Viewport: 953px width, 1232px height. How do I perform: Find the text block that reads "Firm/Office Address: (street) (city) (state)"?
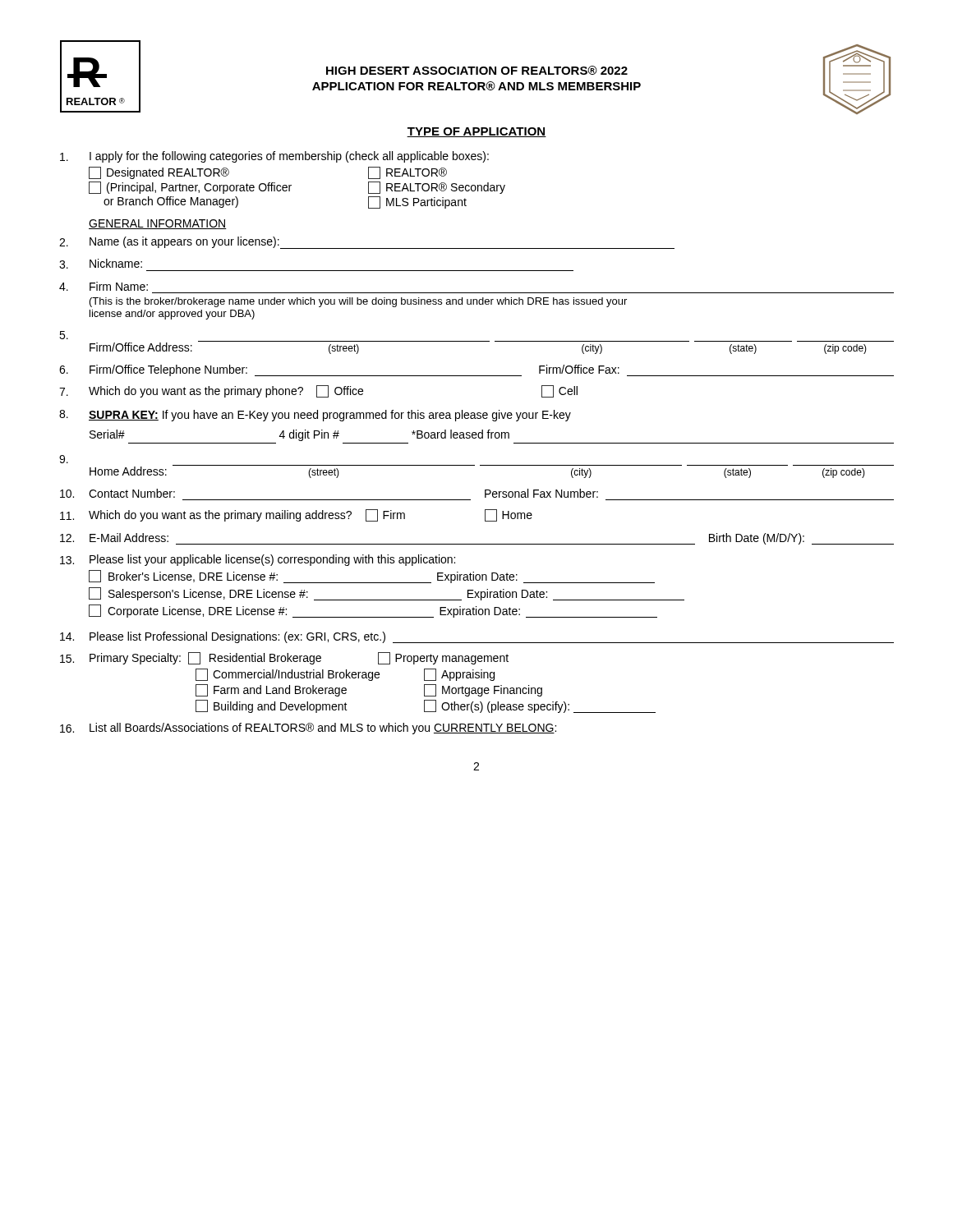pos(476,341)
